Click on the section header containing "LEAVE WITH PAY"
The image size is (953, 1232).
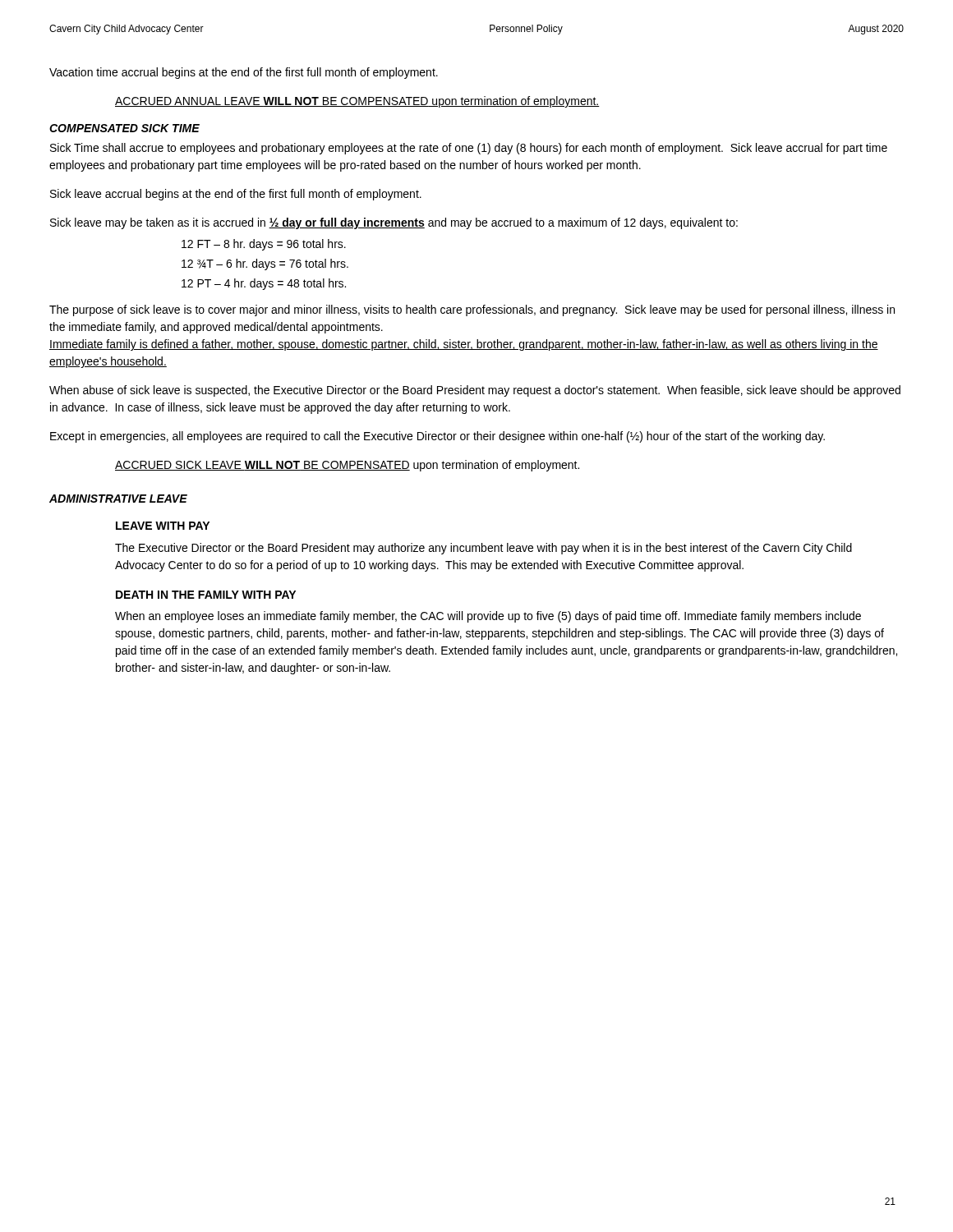click(163, 526)
